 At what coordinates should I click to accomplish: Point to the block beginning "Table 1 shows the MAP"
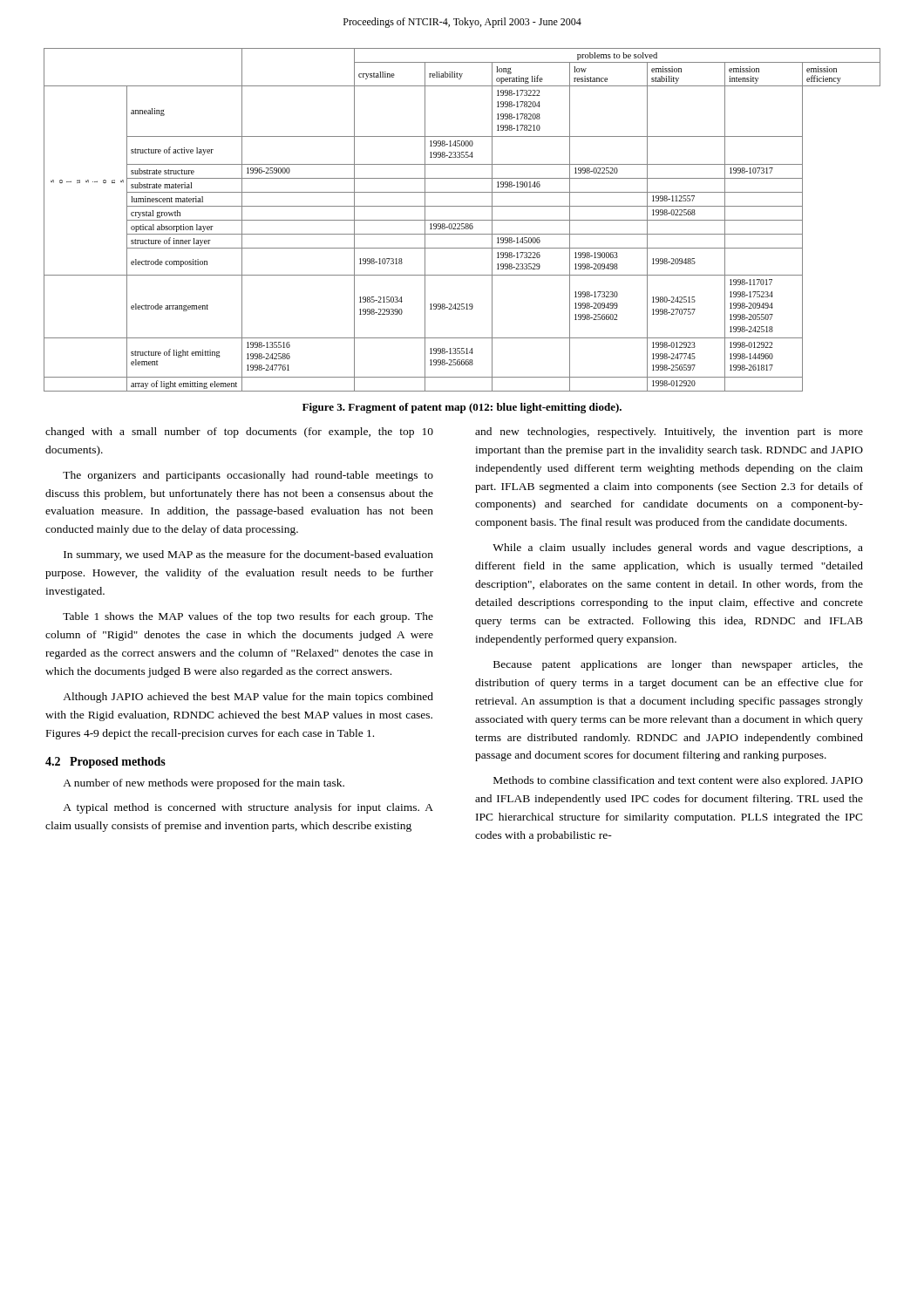[239, 643]
